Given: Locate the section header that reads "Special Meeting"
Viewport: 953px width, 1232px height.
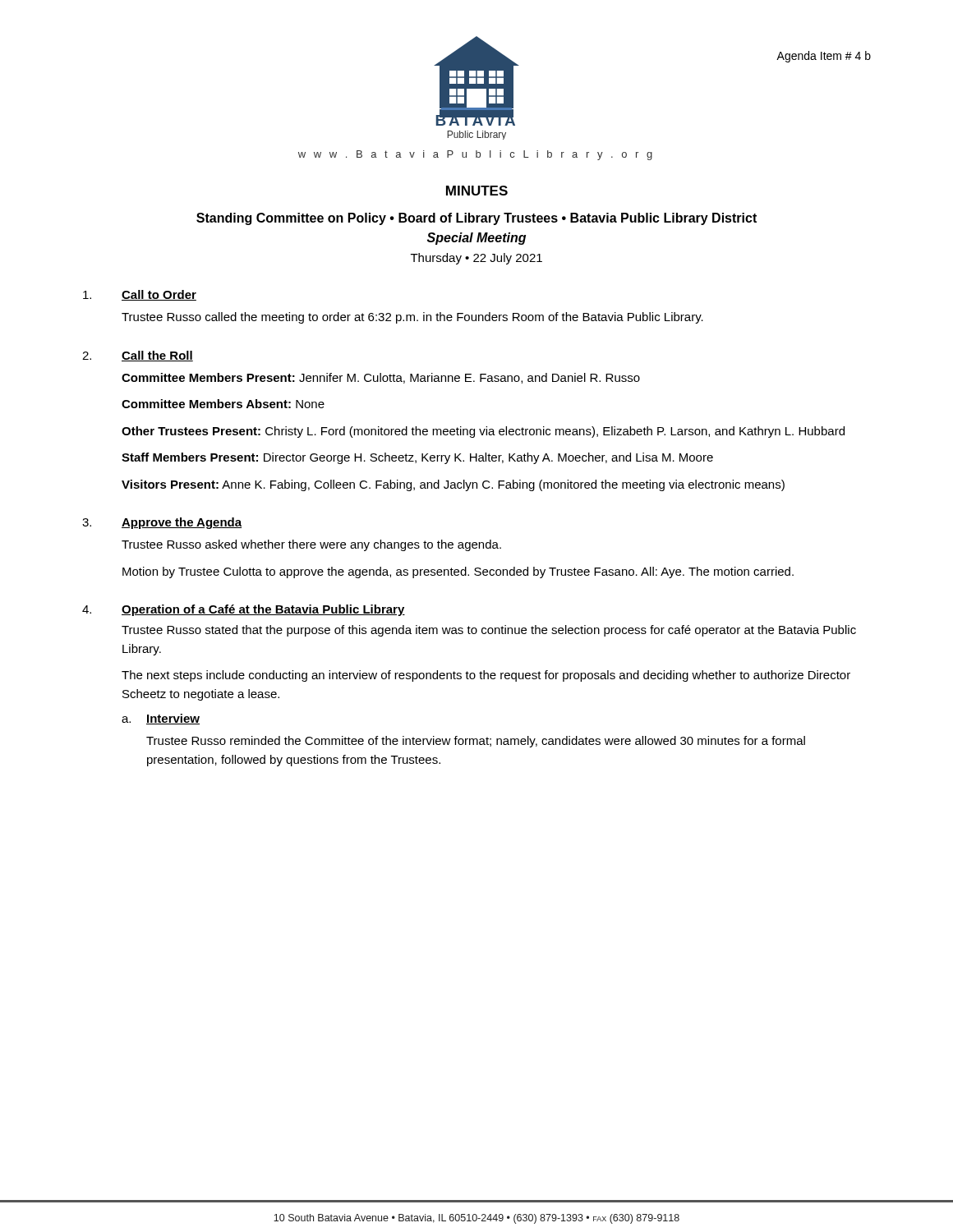Looking at the screenshot, I should pyautogui.click(x=476, y=238).
